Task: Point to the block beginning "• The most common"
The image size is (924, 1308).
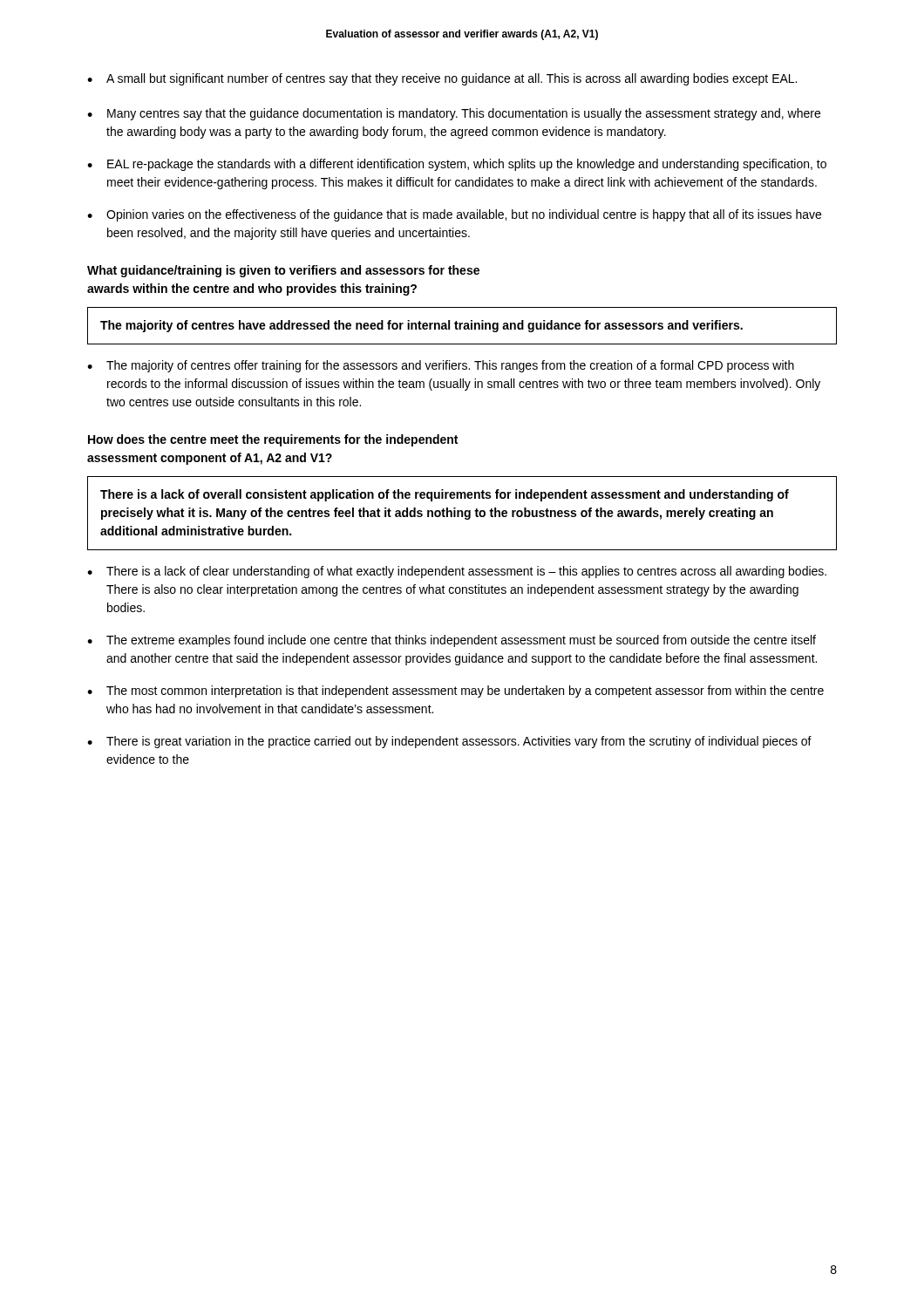Action: click(x=462, y=701)
